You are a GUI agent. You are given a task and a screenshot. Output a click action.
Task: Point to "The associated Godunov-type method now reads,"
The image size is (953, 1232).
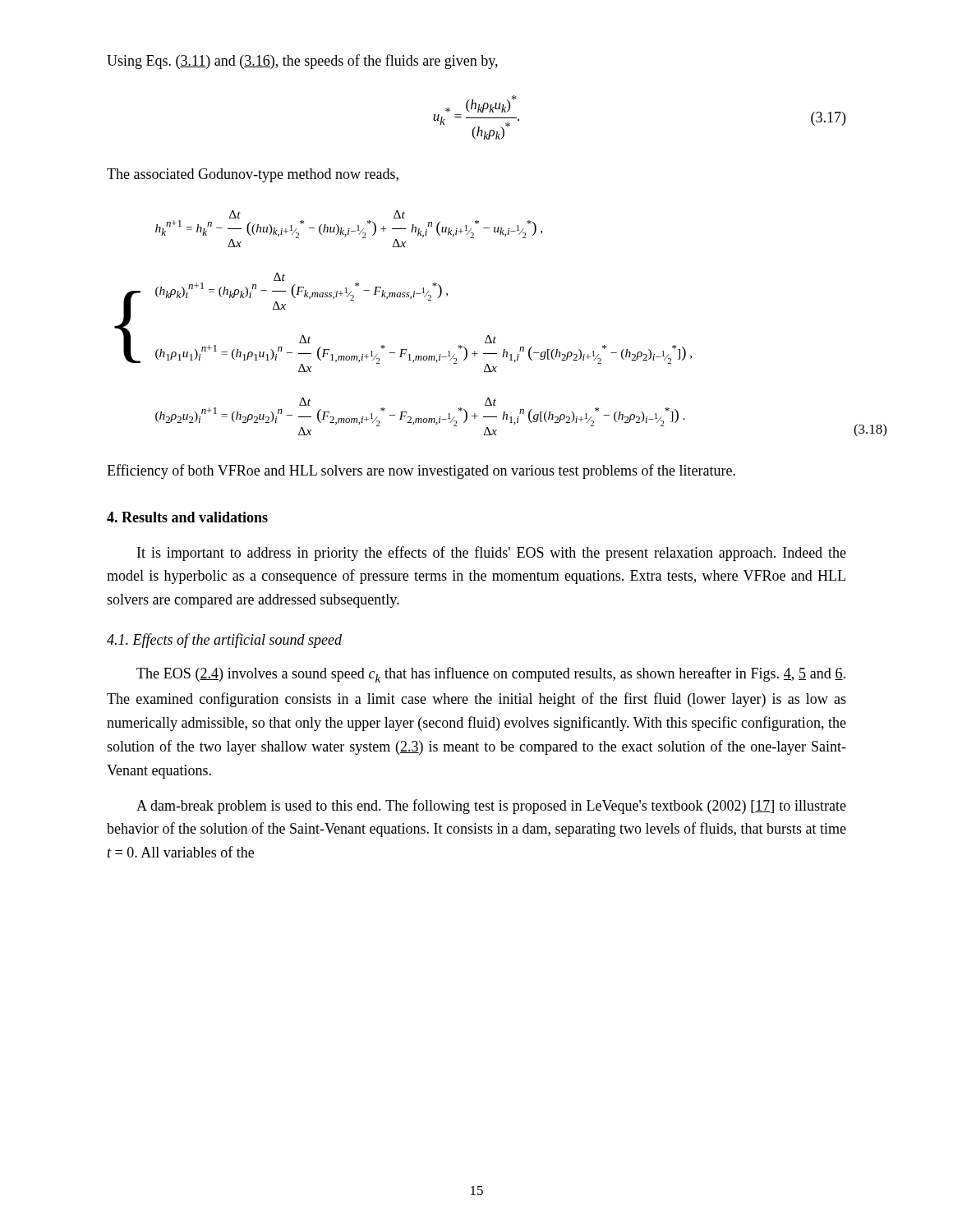point(253,175)
